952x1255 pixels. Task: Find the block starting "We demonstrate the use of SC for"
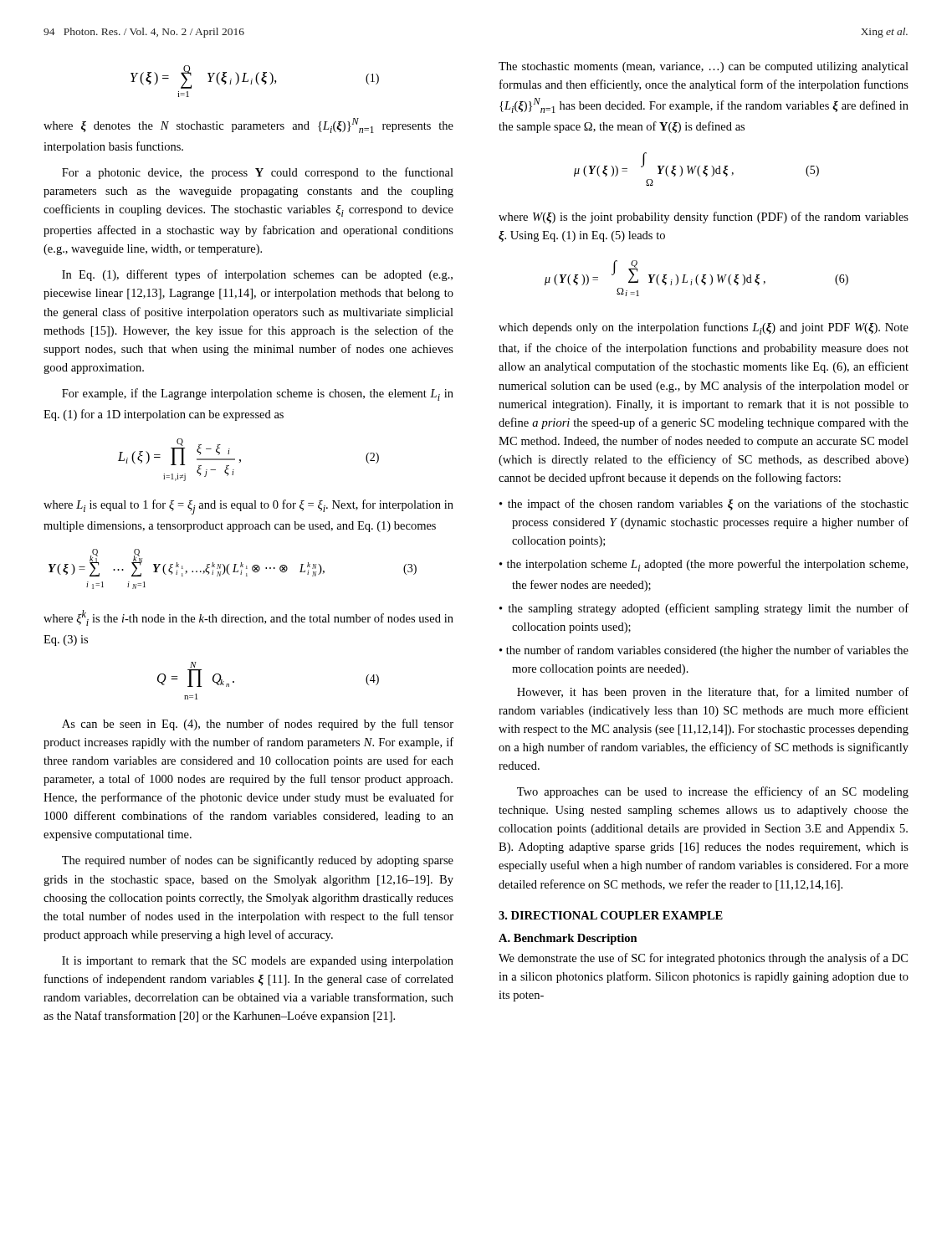click(704, 976)
